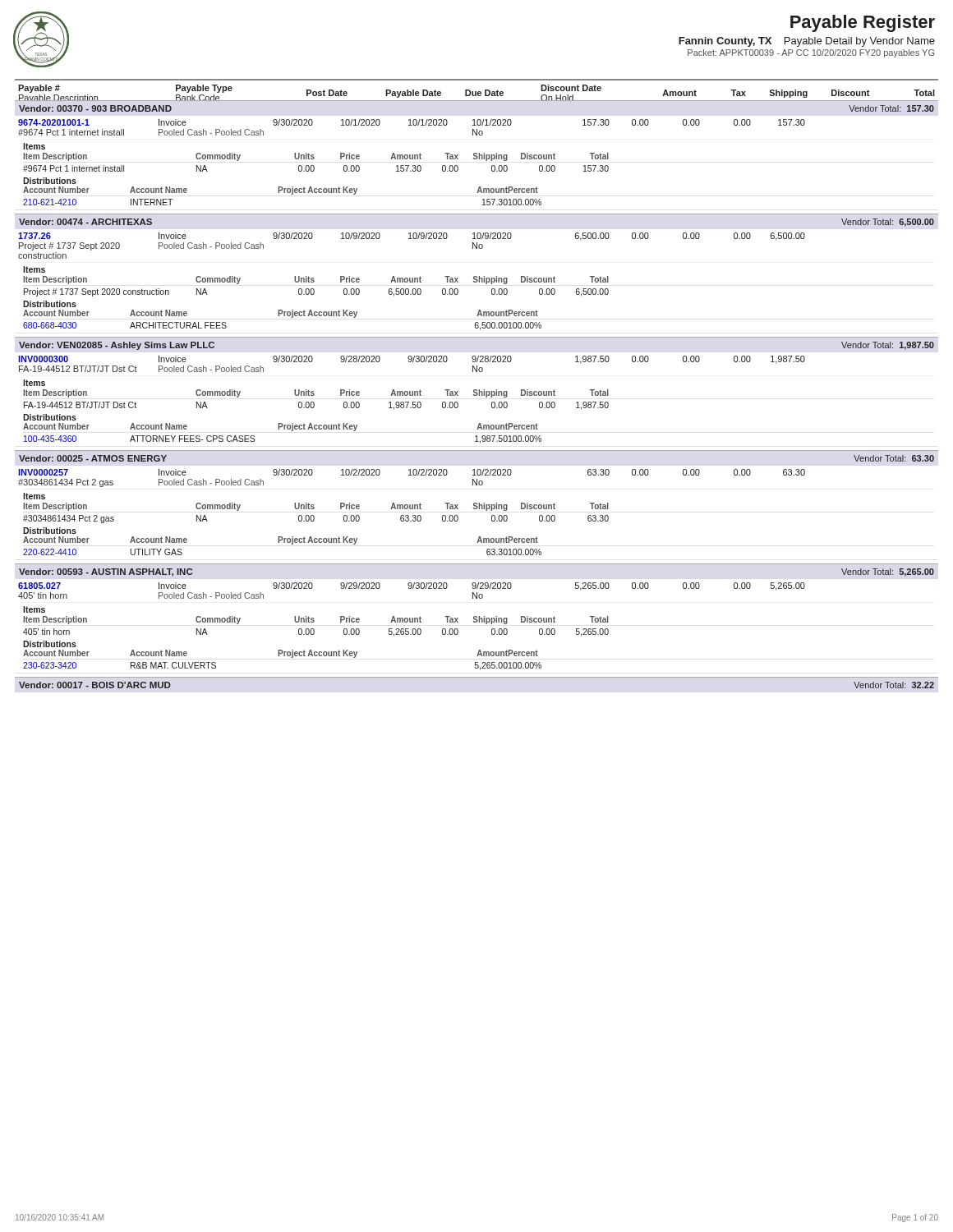Find the section header on this page that starts "Vendor: 00025 - ATMOS ENERGY Vendor"
The image size is (953, 1232).
point(476,458)
